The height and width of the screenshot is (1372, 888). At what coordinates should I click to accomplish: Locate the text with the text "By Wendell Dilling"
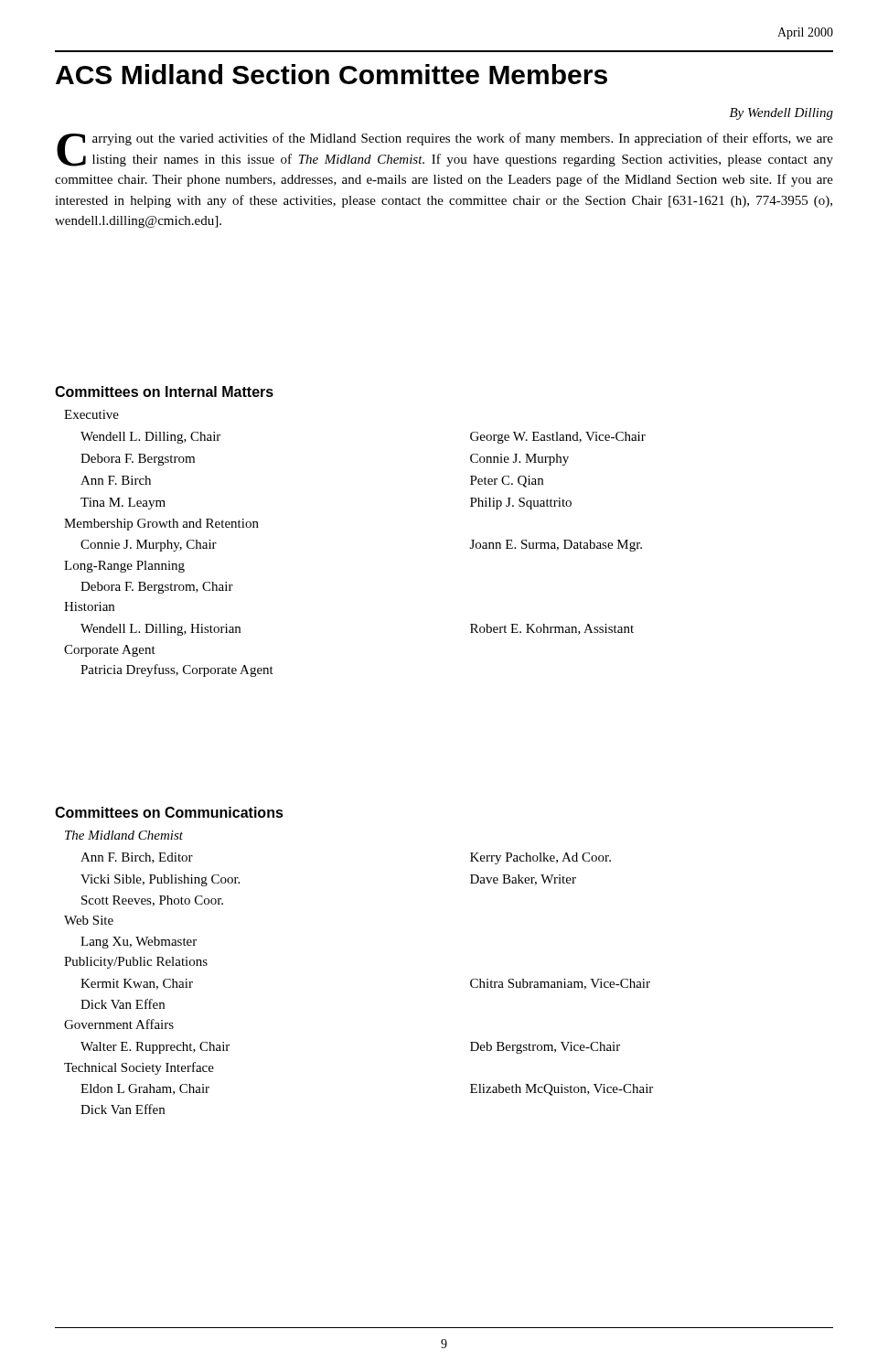point(781,113)
